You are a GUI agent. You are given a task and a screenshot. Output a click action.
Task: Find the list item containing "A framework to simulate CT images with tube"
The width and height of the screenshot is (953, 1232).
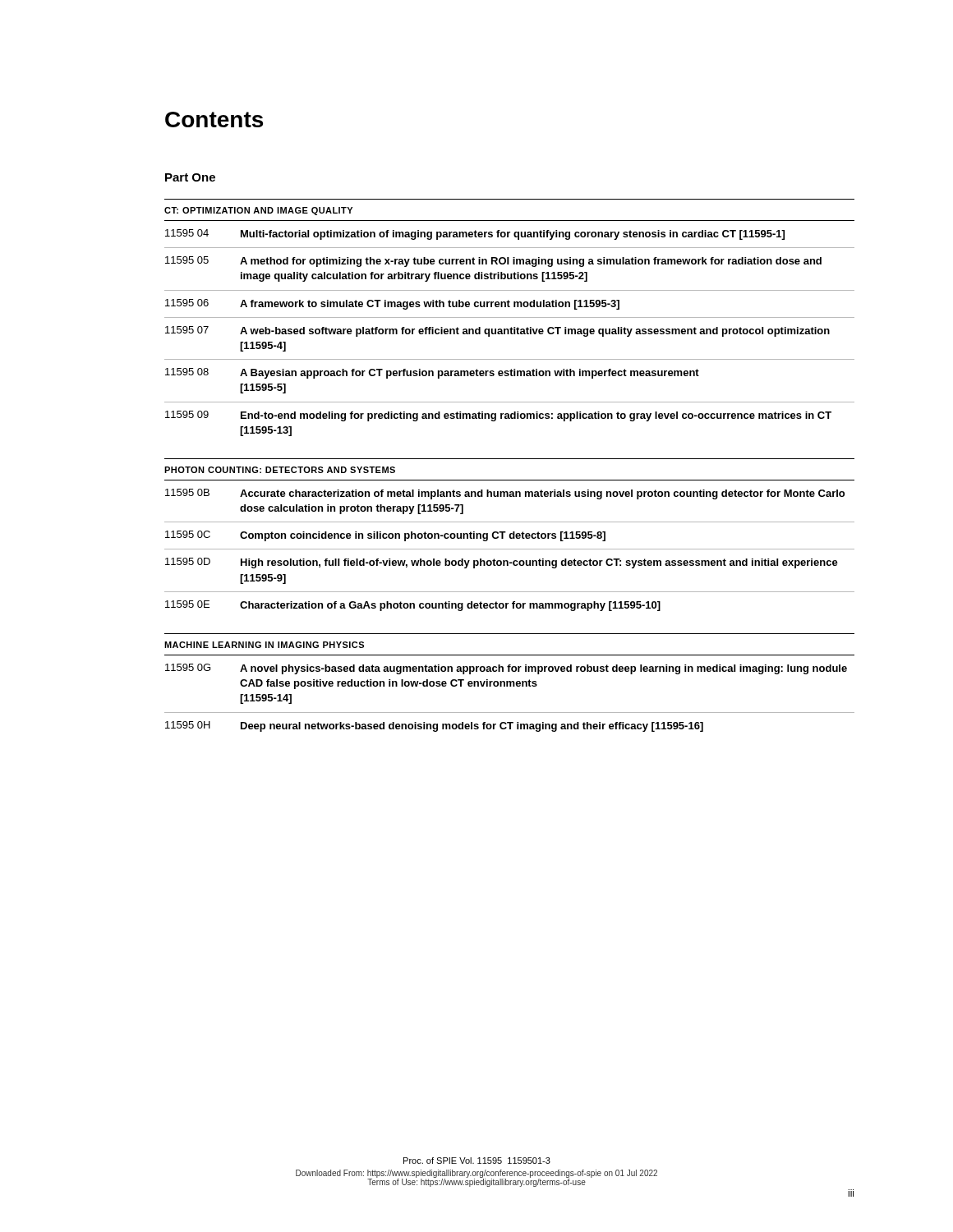(430, 303)
